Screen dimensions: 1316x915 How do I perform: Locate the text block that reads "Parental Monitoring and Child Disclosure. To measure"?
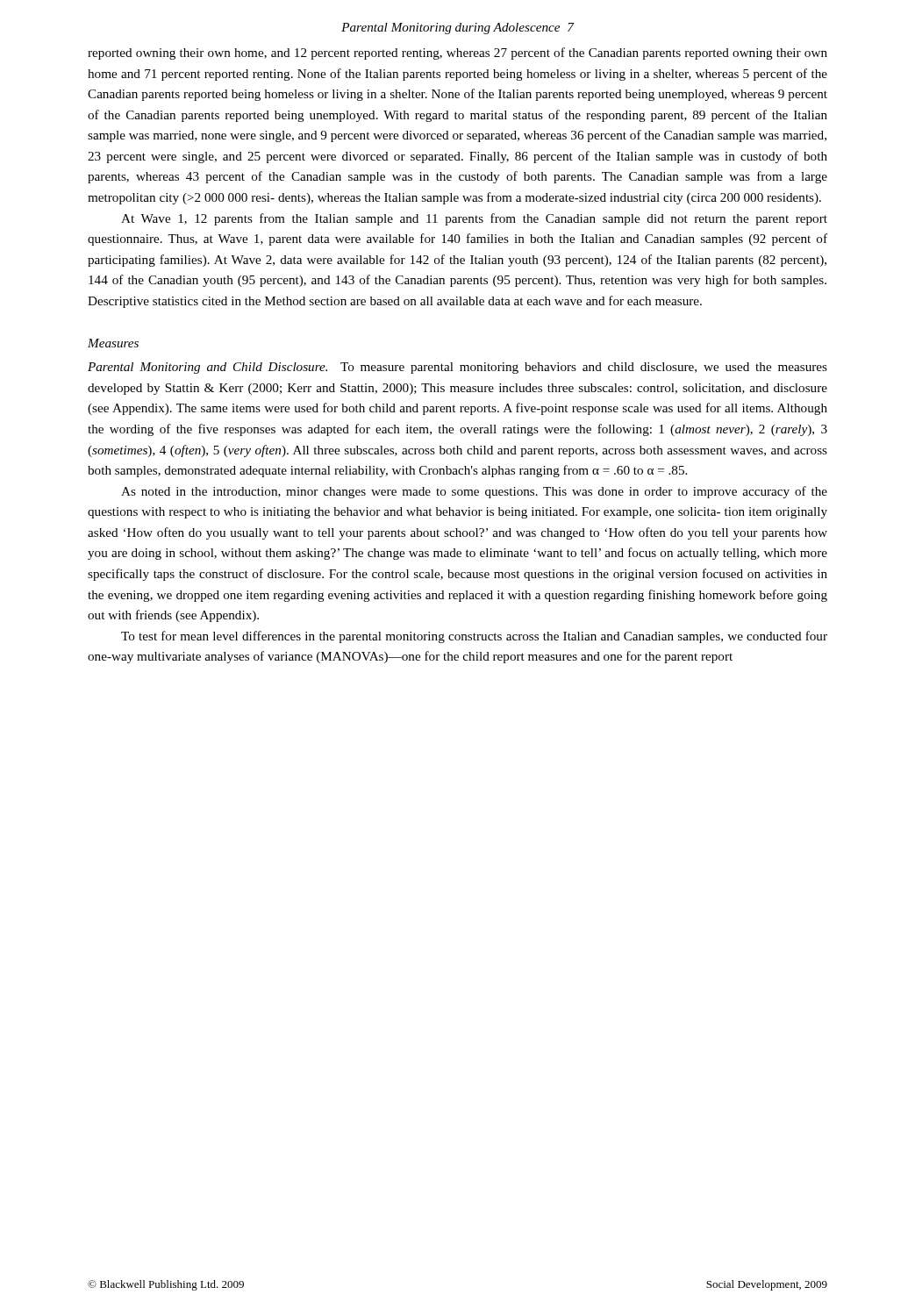tap(458, 418)
